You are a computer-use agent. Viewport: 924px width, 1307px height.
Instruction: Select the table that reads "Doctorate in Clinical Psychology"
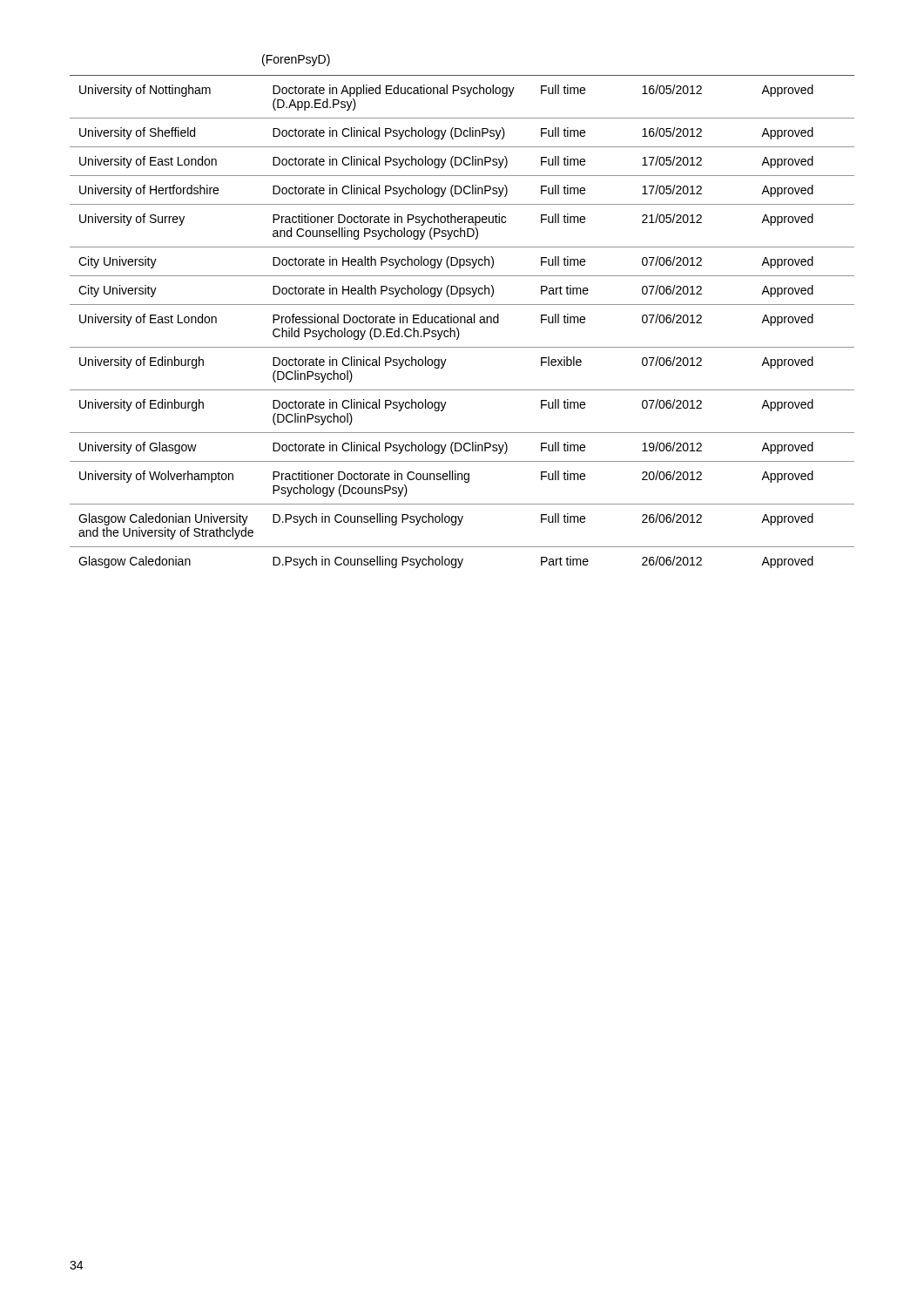click(x=462, y=325)
